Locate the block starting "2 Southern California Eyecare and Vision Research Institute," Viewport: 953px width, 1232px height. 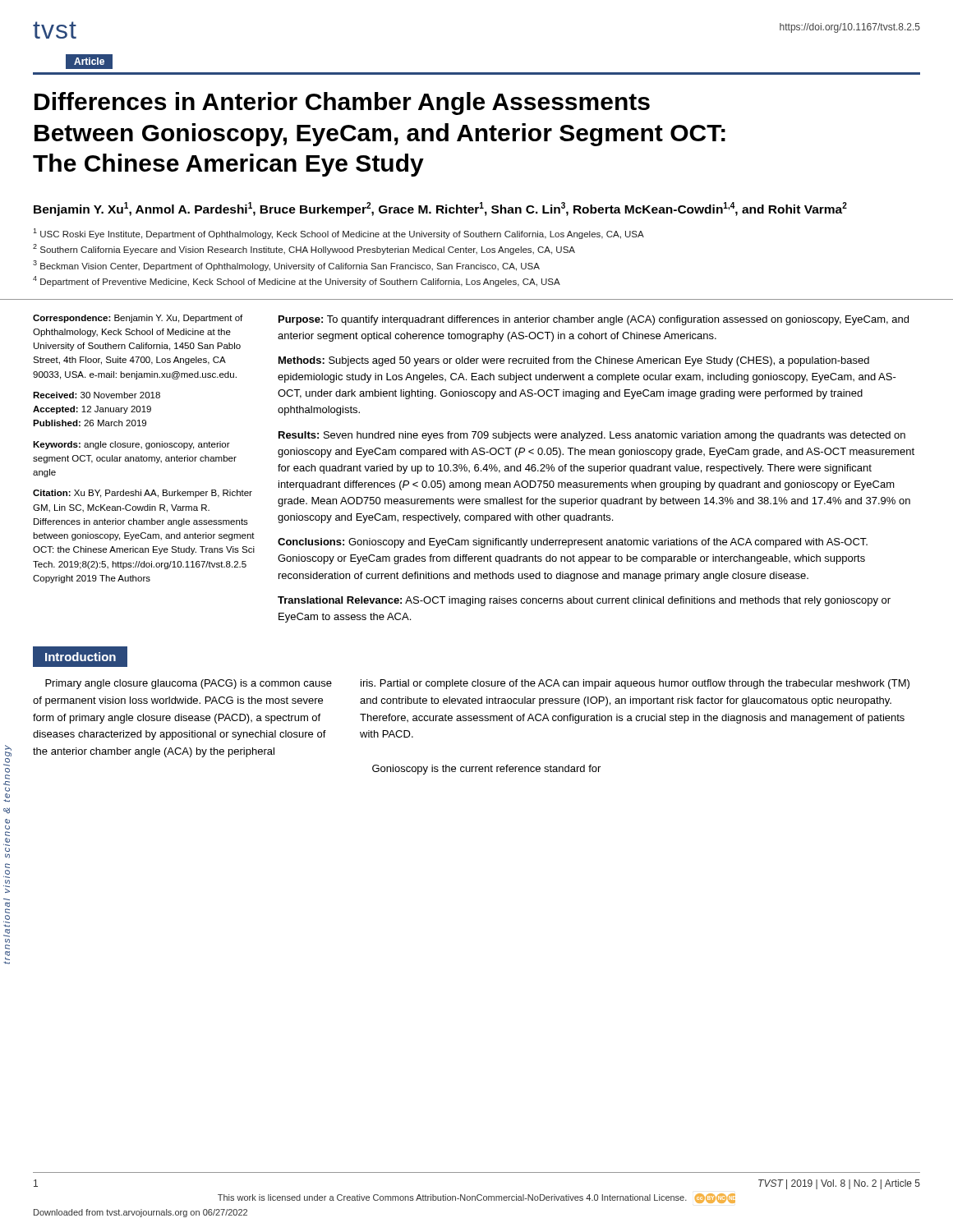pos(304,249)
